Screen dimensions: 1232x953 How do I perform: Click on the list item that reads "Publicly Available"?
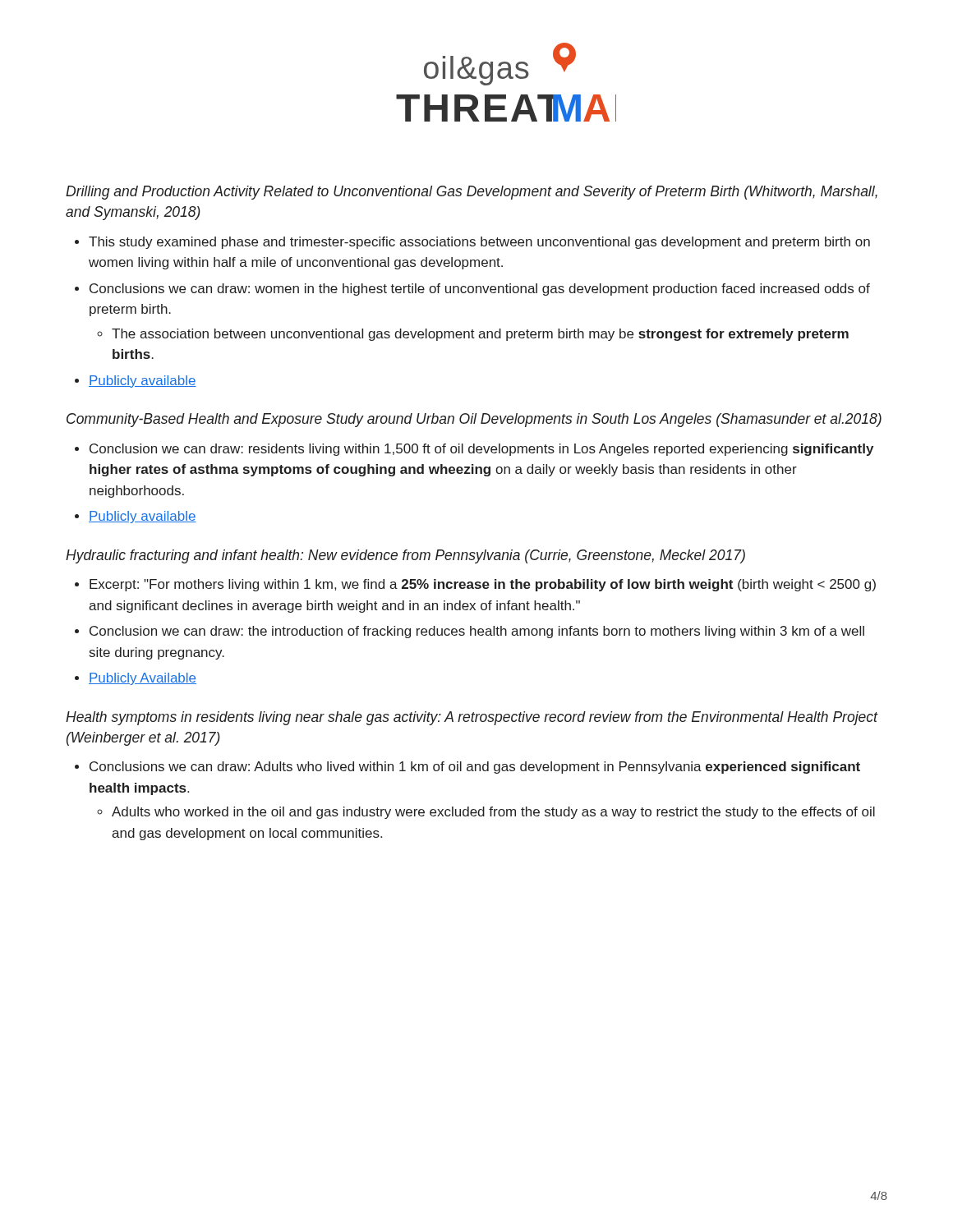click(x=143, y=678)
